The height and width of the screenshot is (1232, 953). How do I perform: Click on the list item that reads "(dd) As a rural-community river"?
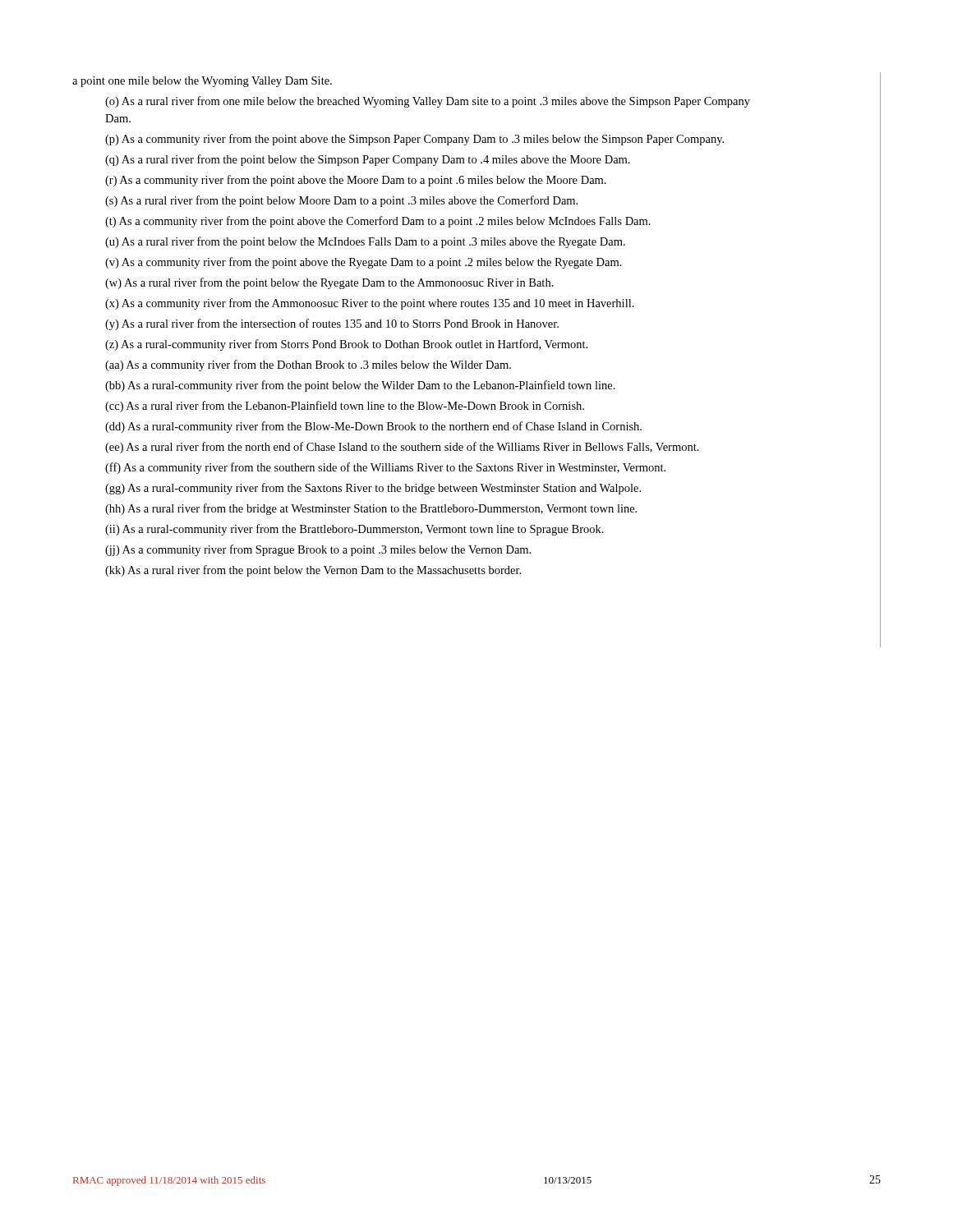[x=374, y=426]
